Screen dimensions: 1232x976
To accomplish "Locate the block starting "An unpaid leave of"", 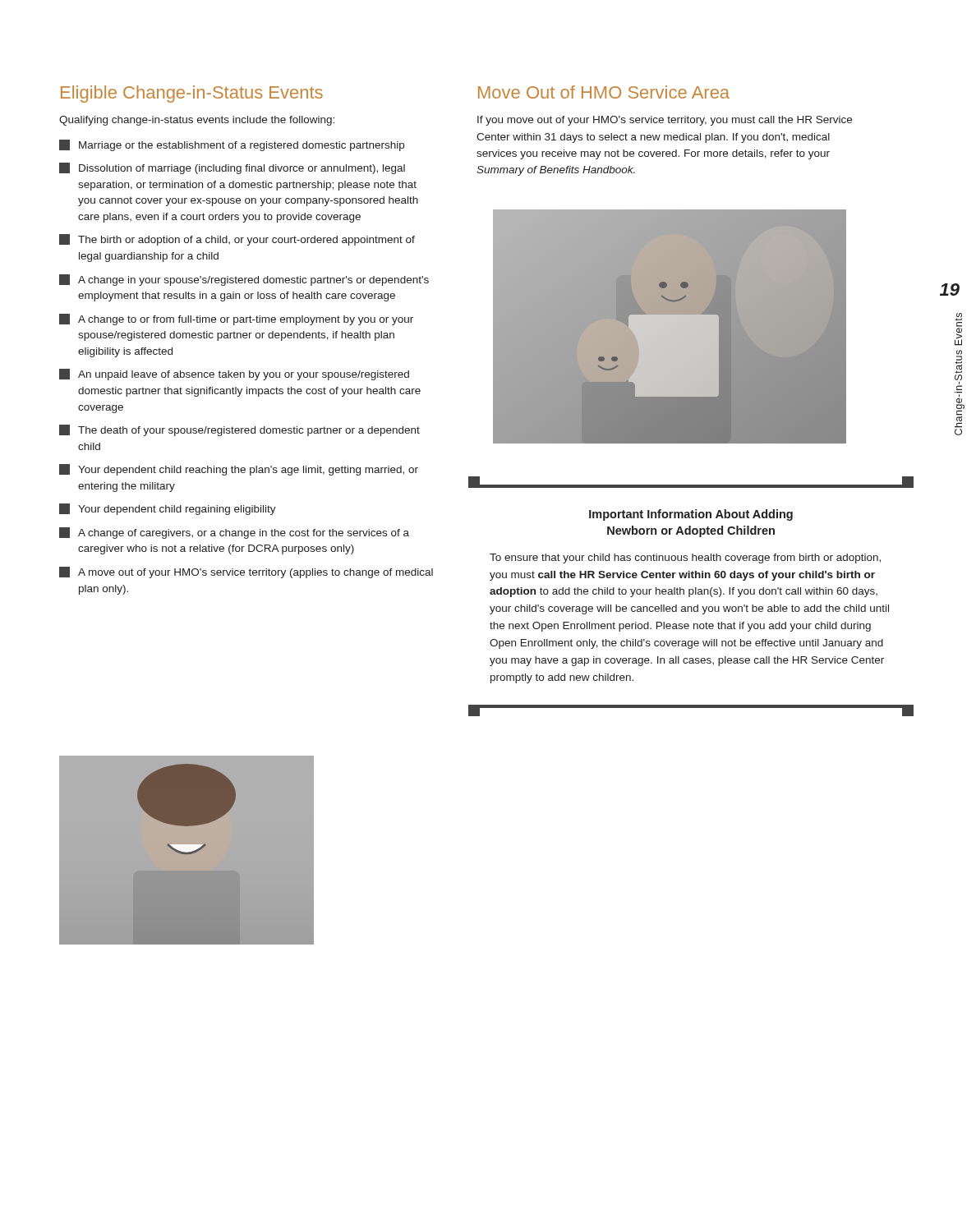I will click(x=248, y=391).
